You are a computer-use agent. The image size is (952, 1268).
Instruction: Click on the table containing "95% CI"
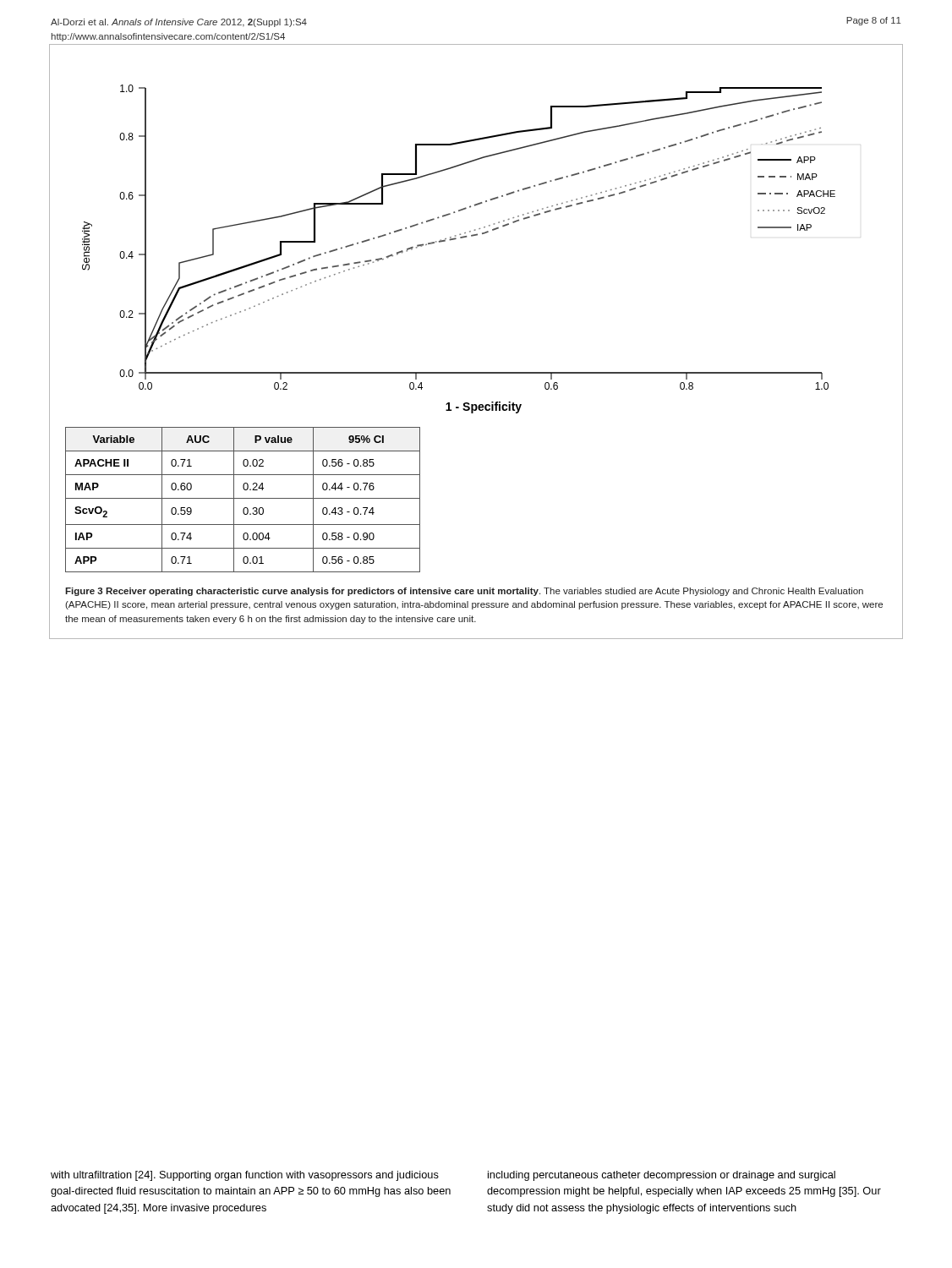[243, 499]
